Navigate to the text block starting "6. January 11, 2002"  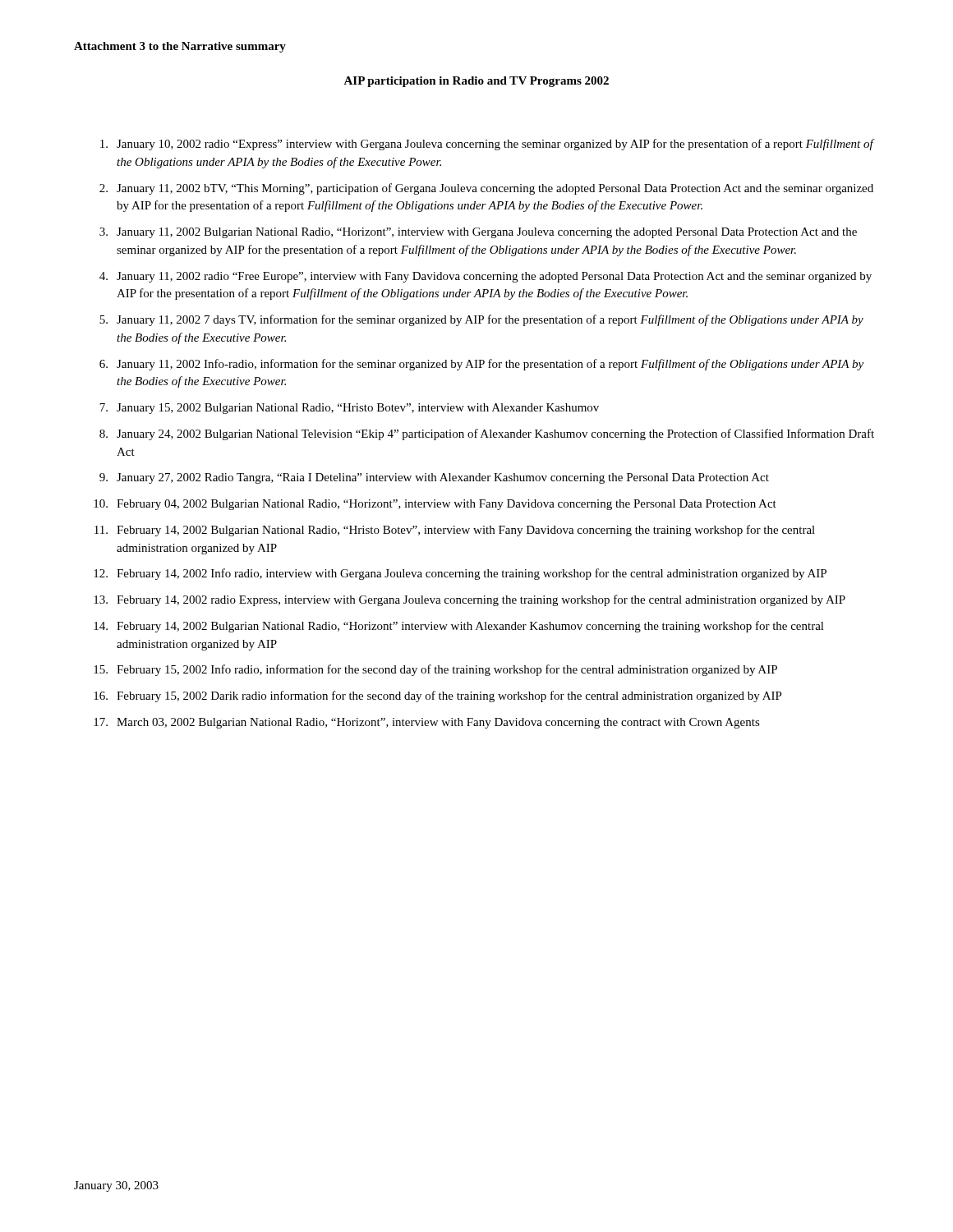pos(476,373)
